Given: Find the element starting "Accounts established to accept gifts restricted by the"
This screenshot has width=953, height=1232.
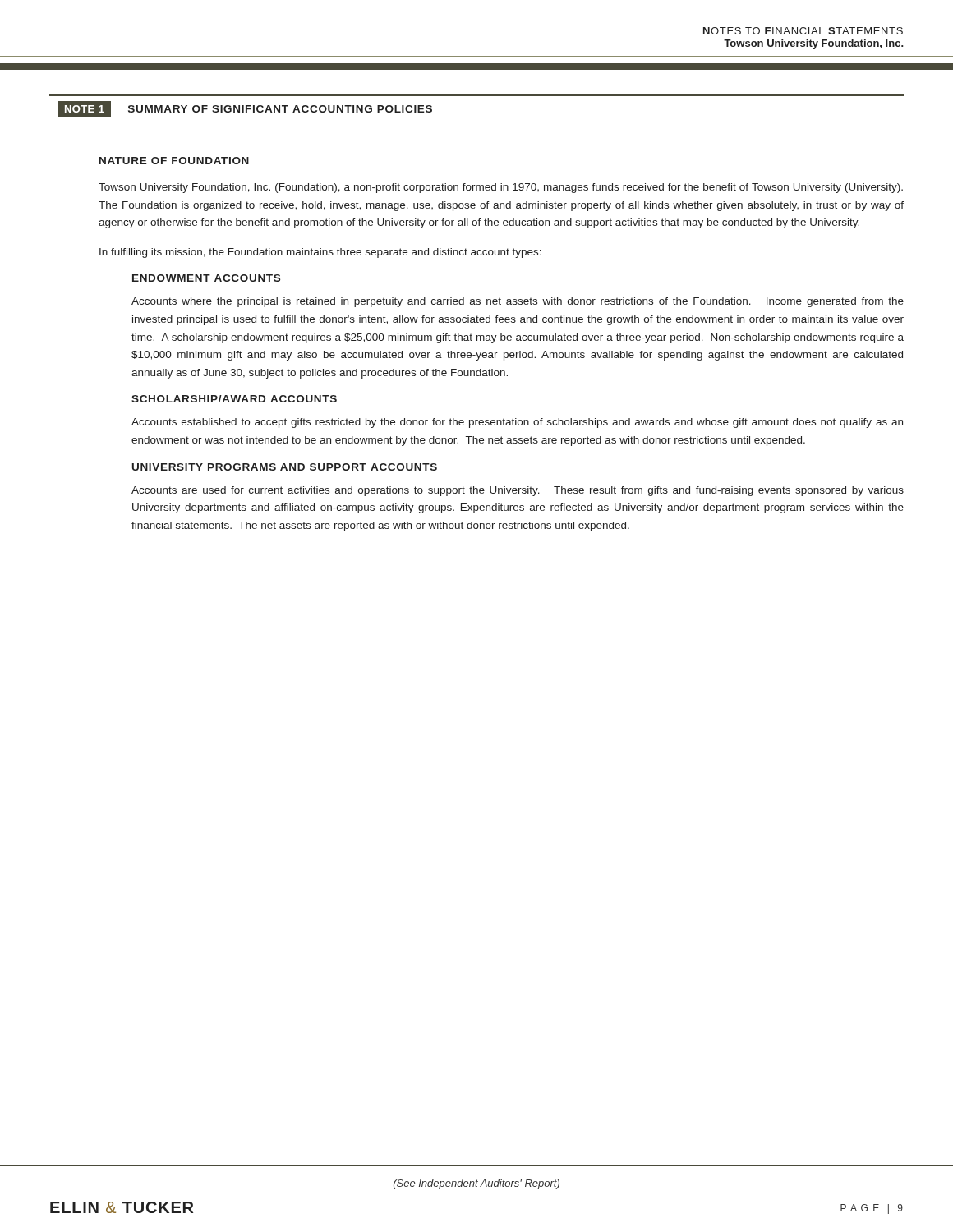Looking at the screenshot, I should click(518, 431).
